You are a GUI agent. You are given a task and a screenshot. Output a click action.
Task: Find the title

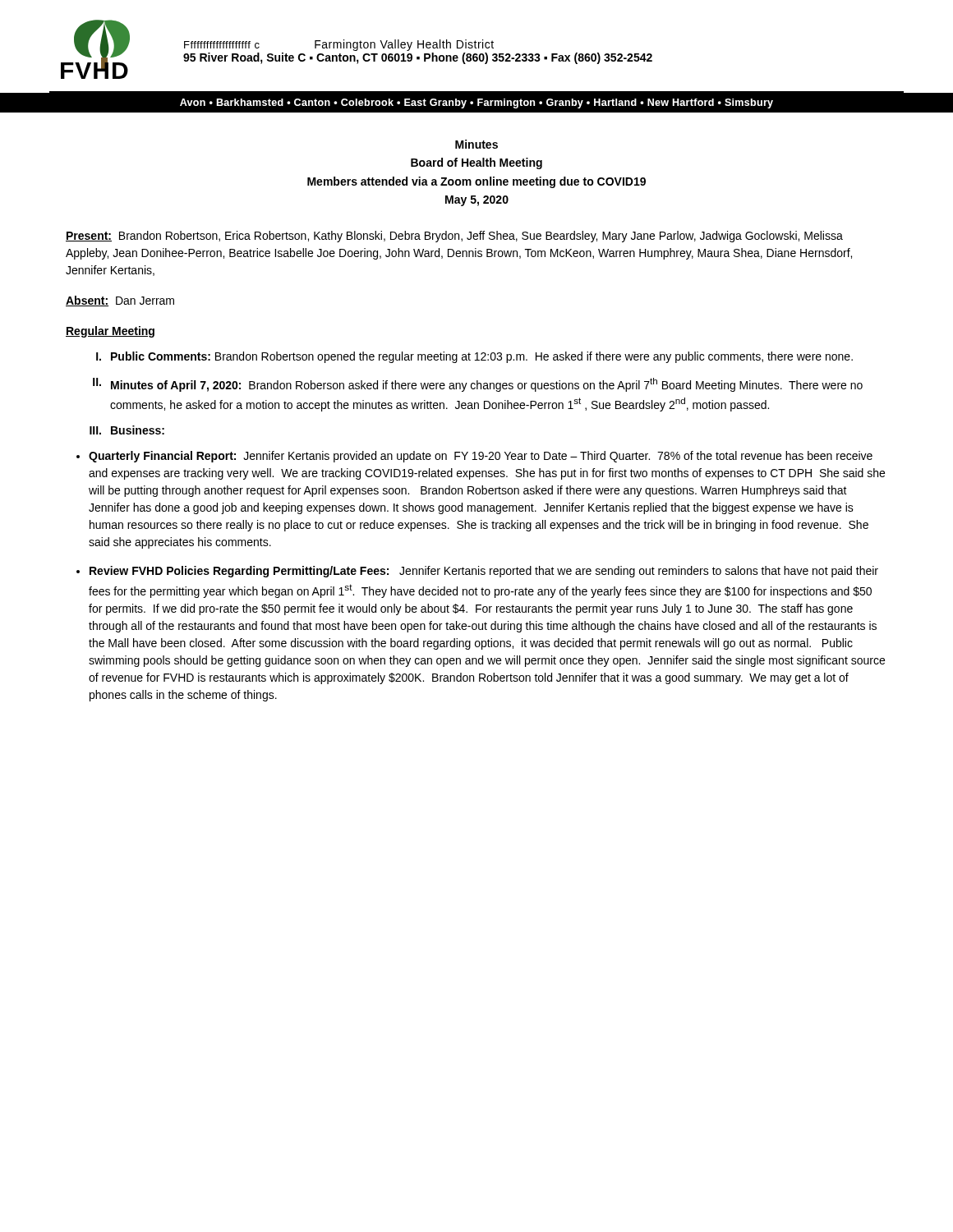(476, 172)
